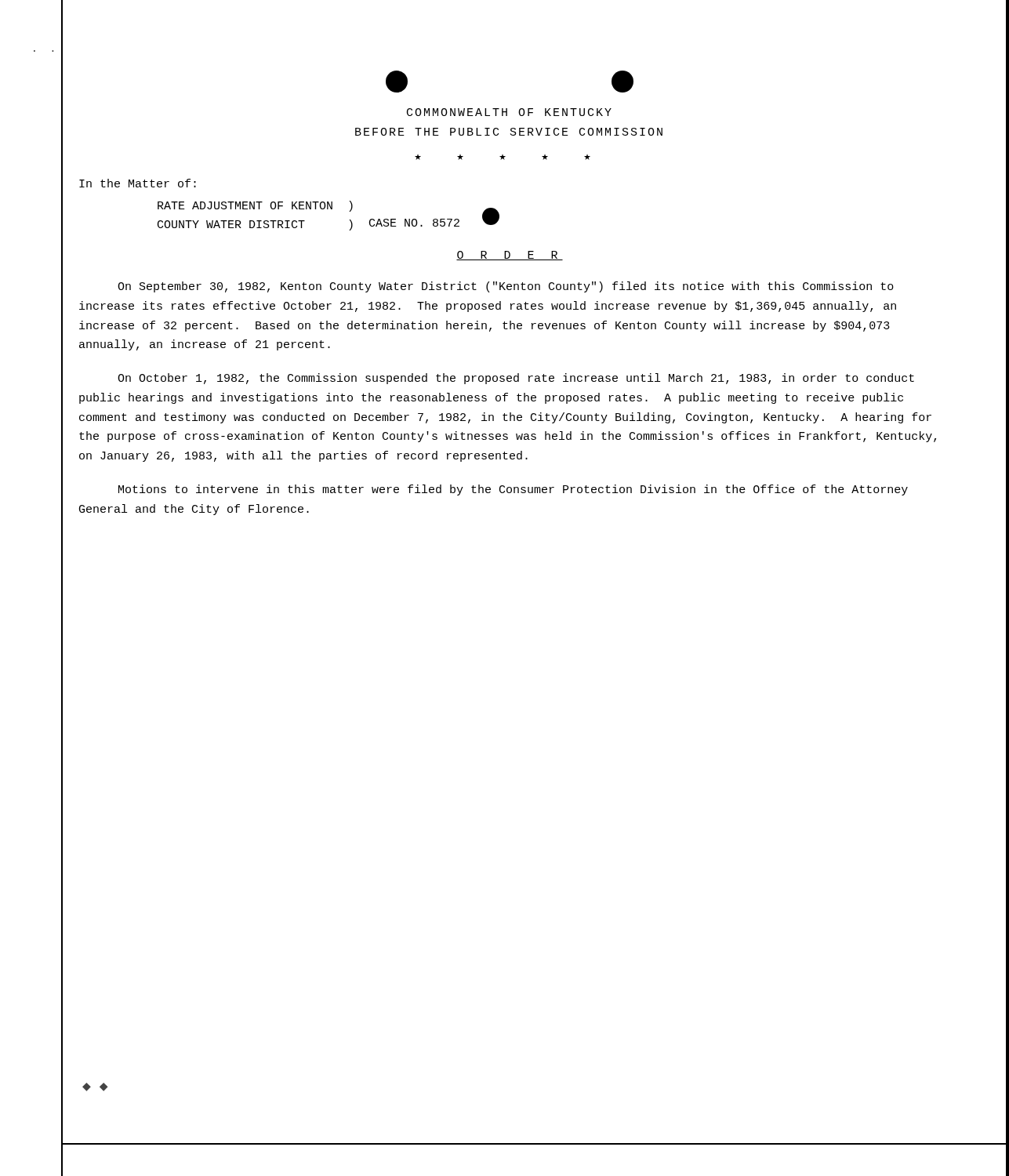Click on the text starting "★ ★ ★ ★ ★"

510,157
